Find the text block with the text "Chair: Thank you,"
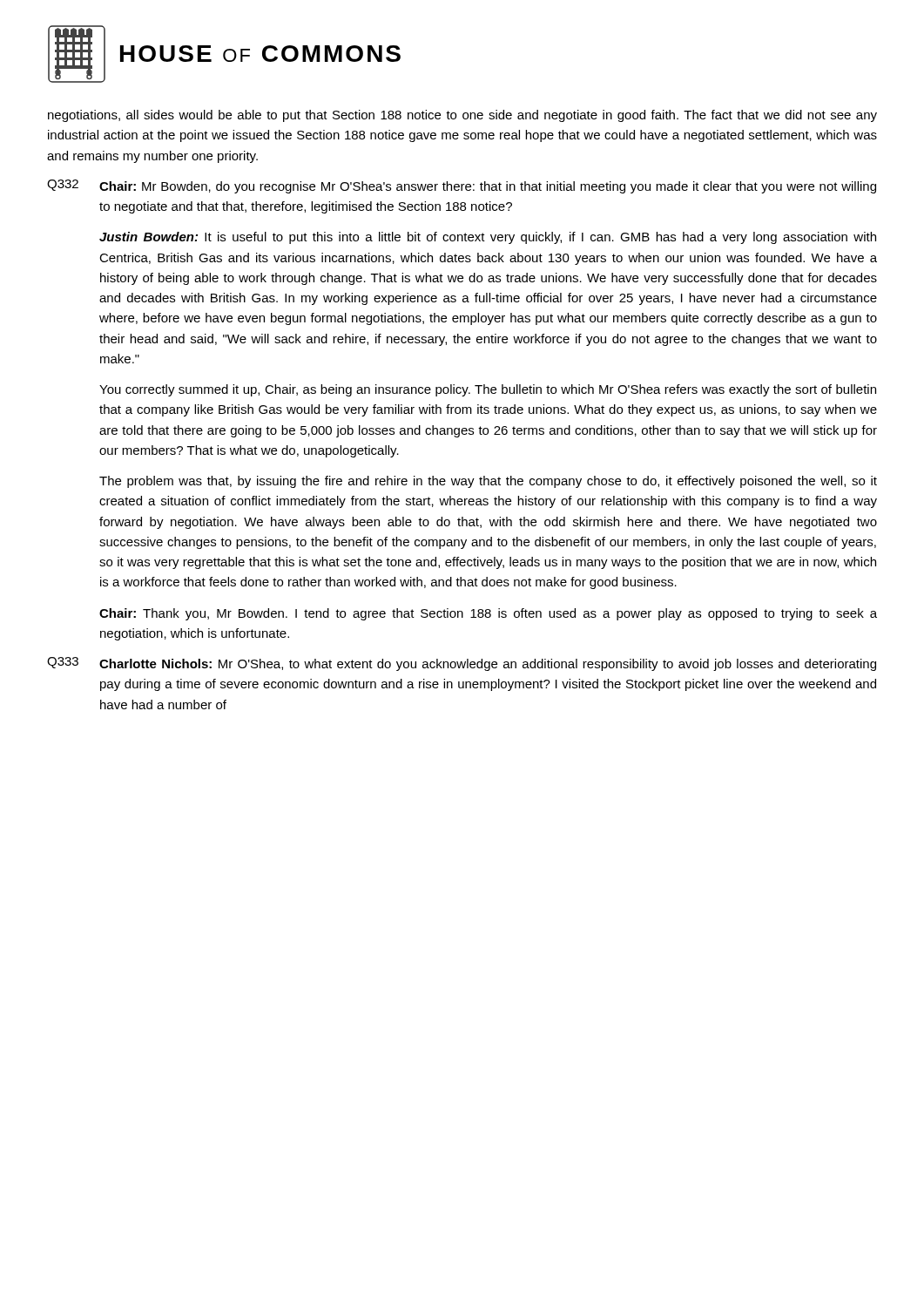This screenshot has height=1307, width=924. (488, 623)
